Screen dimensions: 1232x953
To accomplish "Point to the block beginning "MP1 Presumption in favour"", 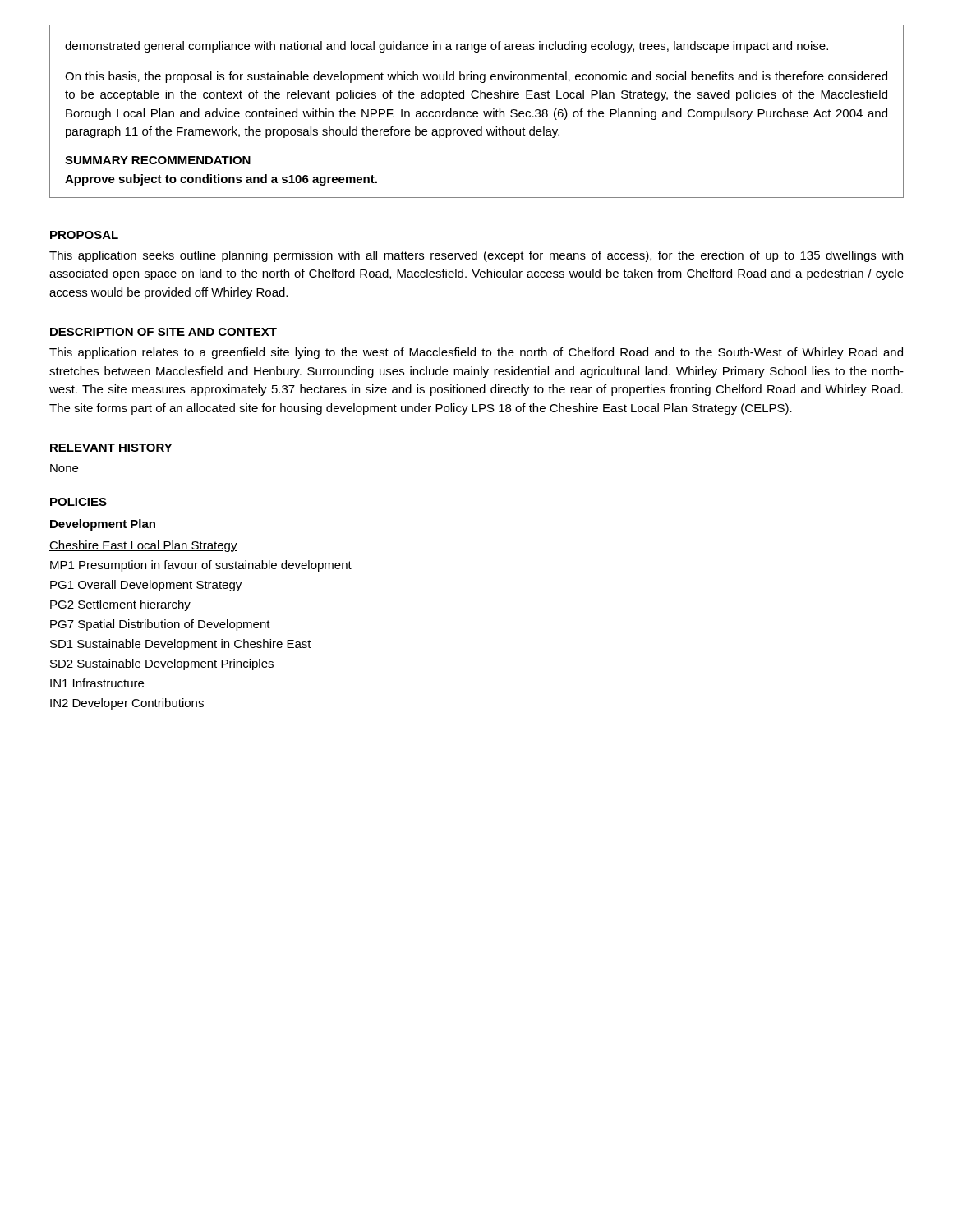I will point(200,564).
